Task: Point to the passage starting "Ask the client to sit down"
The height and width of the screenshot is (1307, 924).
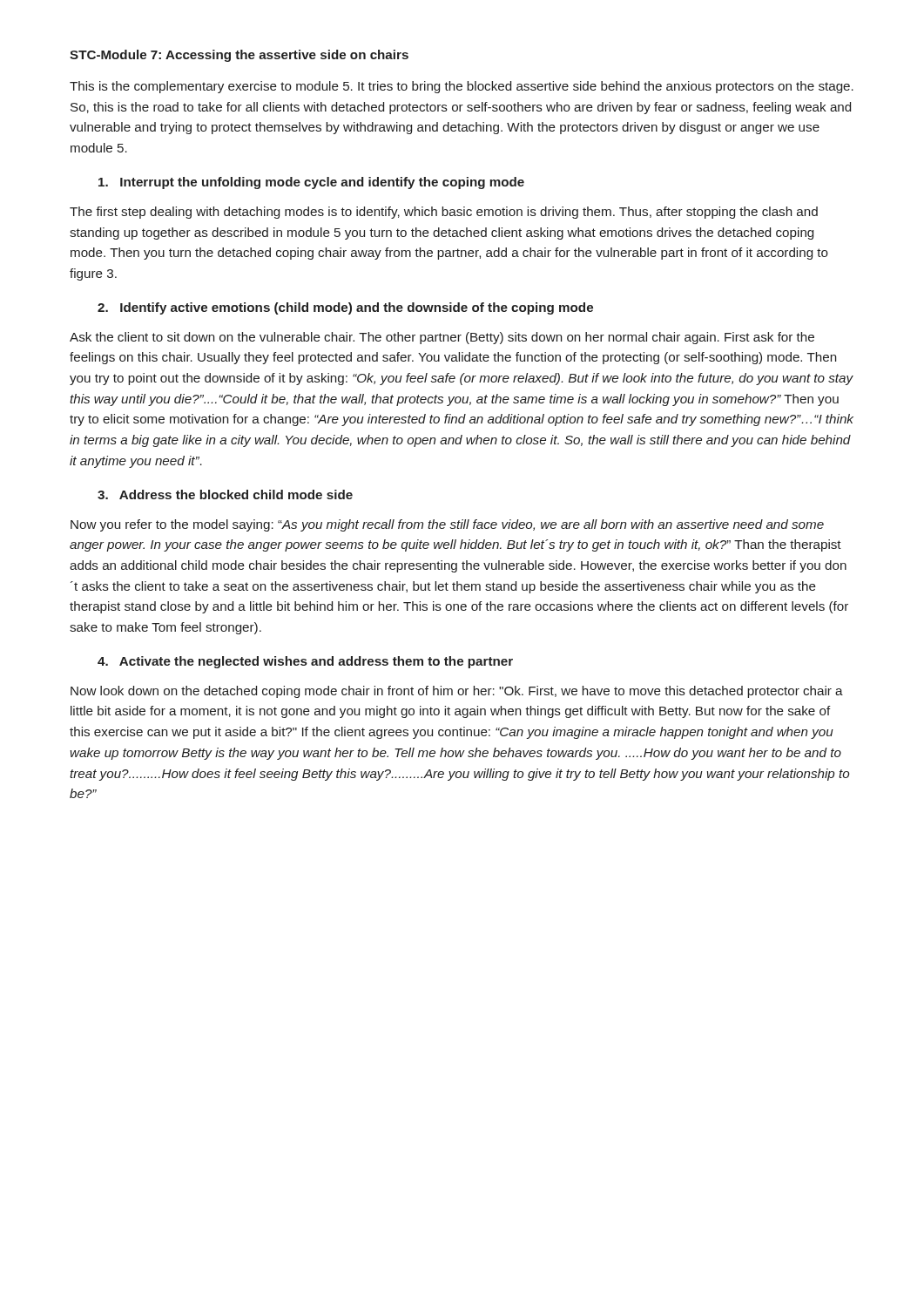Action: click(x=462, y=398)
